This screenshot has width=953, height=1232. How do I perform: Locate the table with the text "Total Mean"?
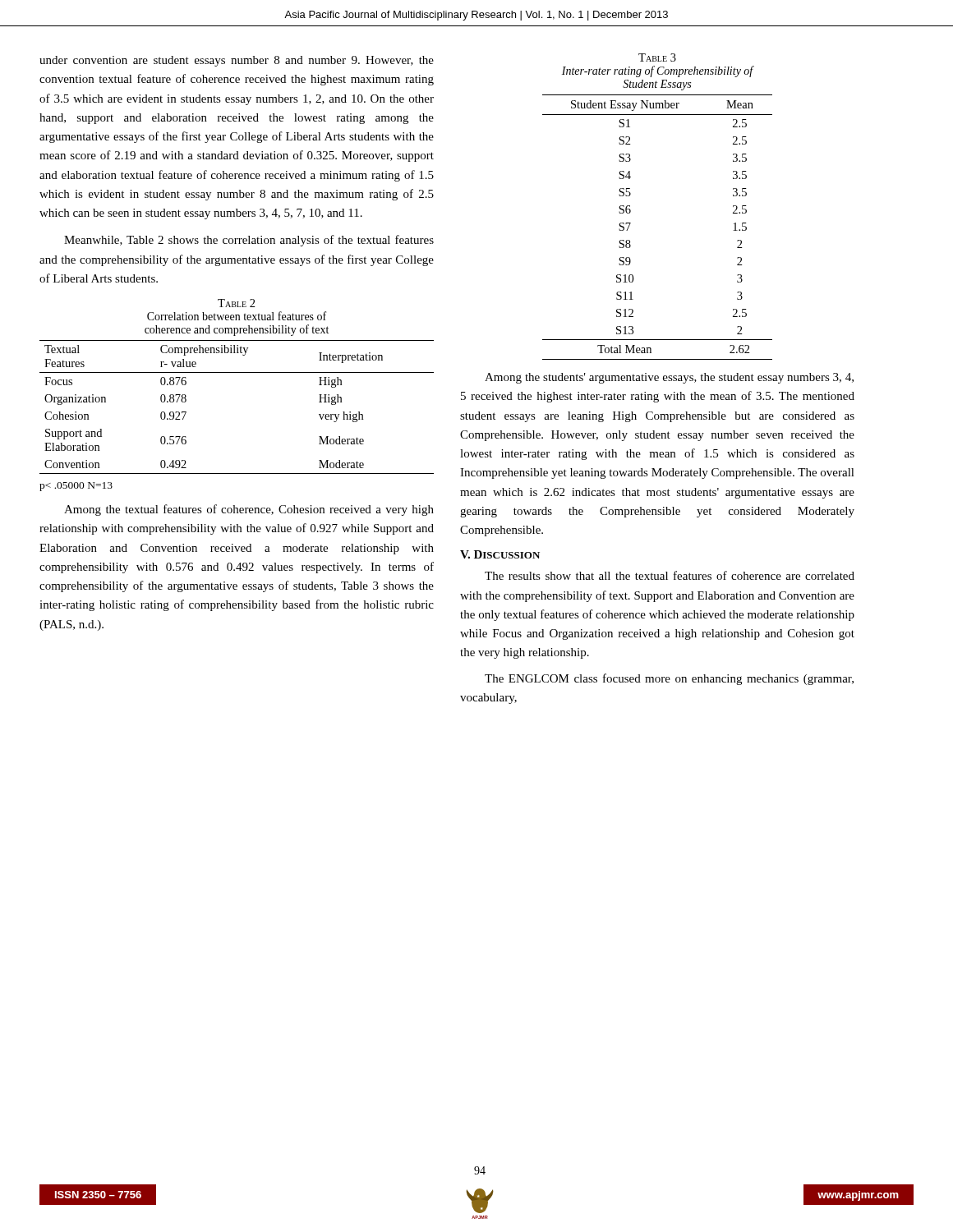[x=657, y=227]
